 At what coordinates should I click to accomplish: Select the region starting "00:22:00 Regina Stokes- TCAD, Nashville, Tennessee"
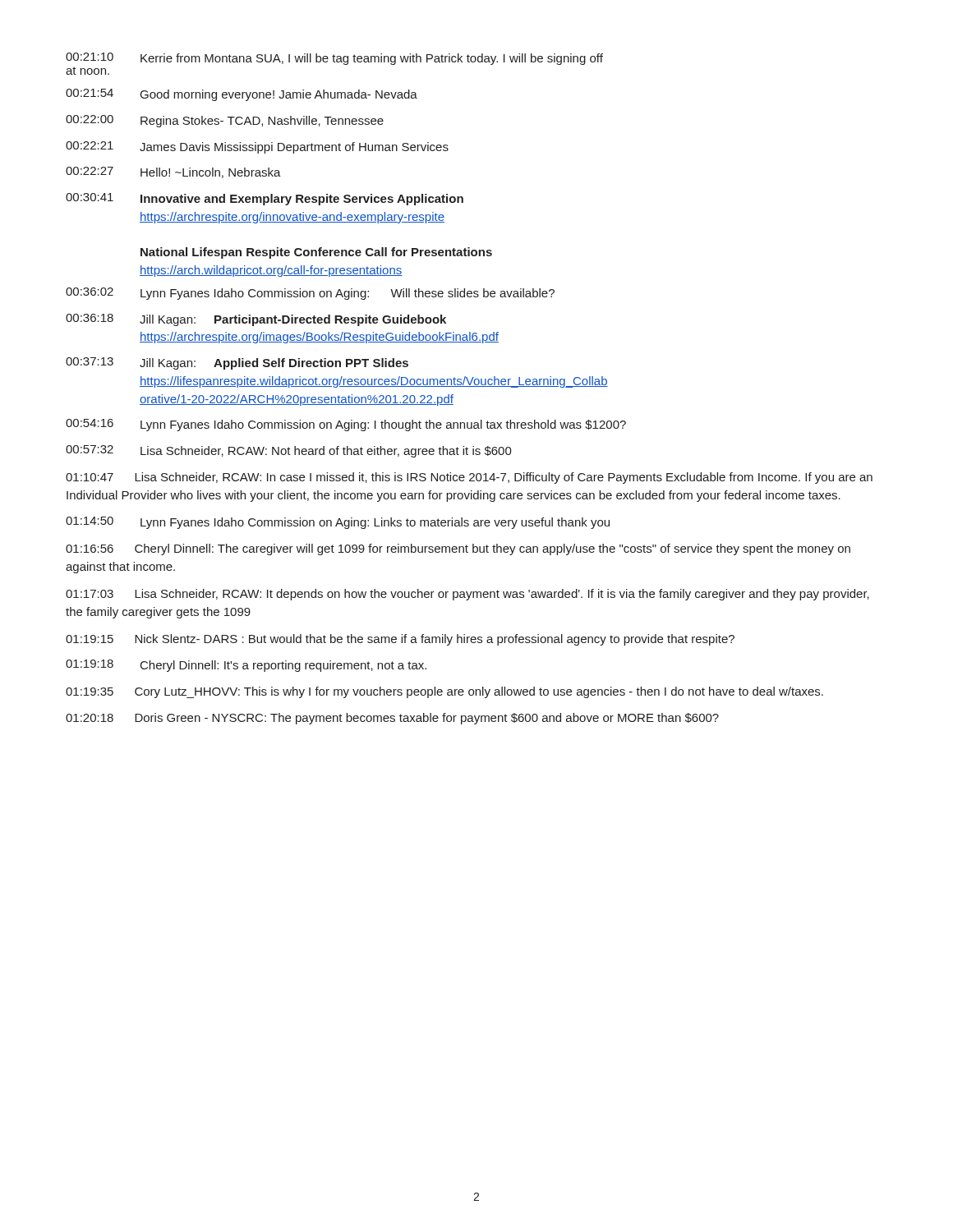(x=225, y=121)
